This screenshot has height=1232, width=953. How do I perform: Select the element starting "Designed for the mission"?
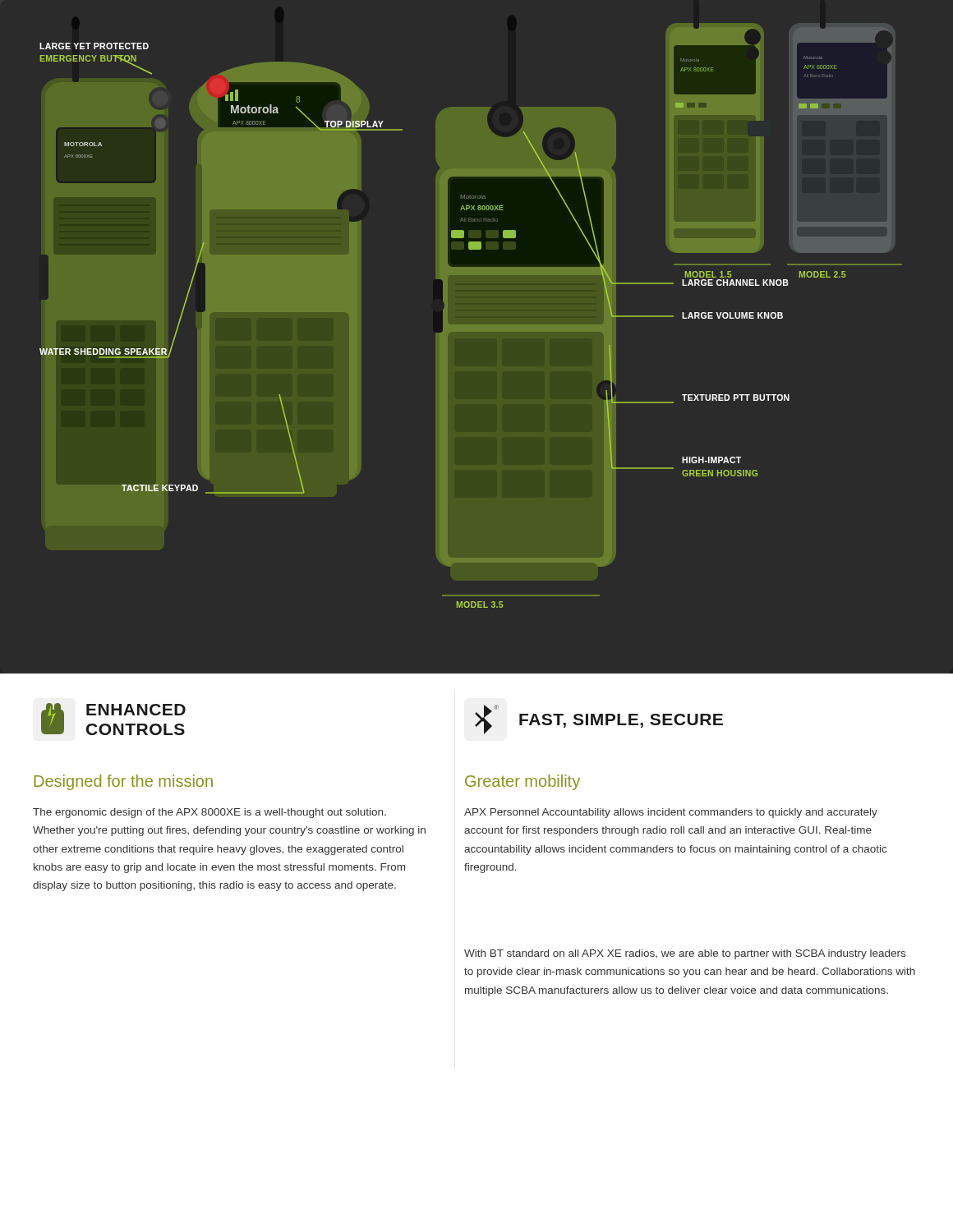(x=123, y=781)
